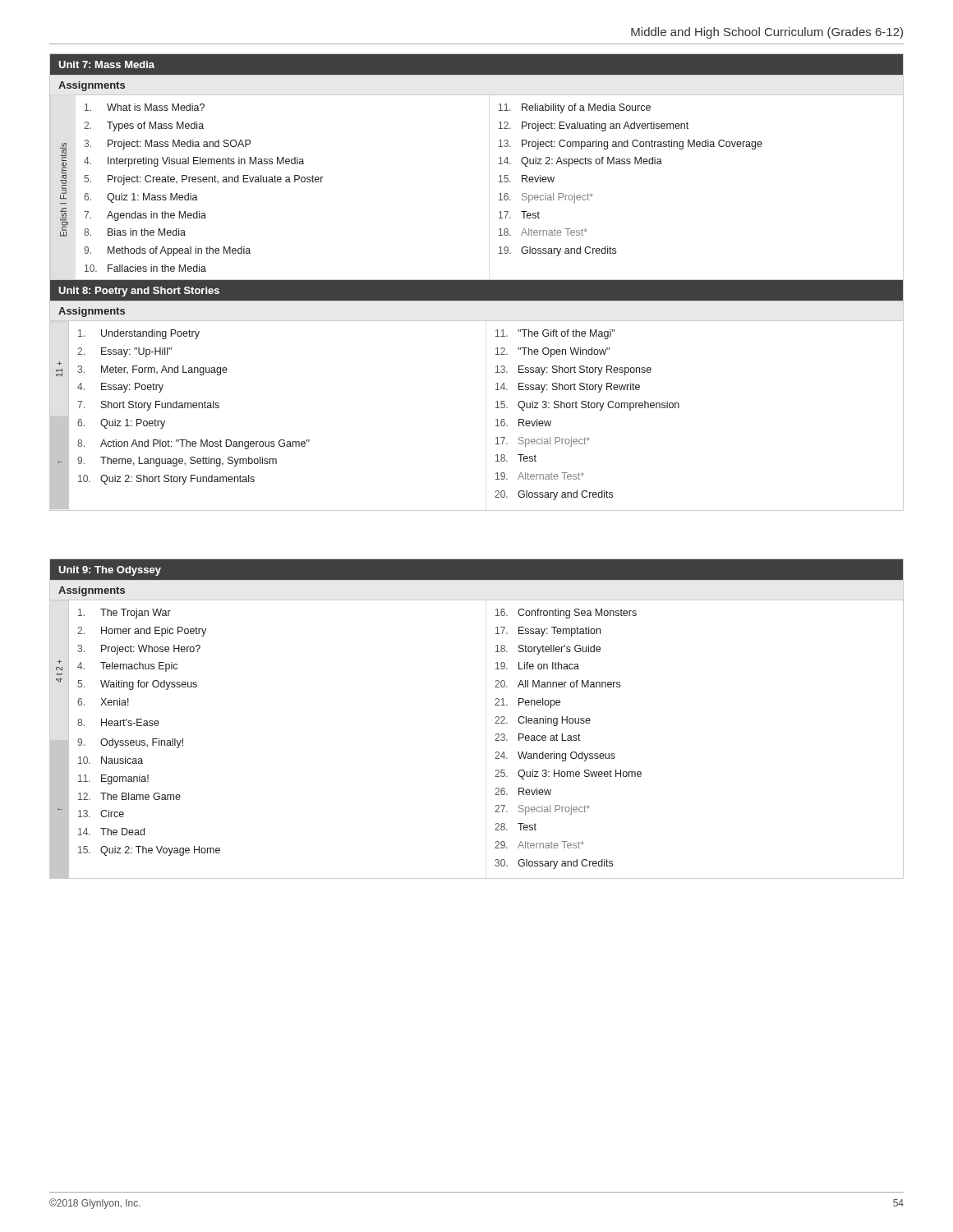The image size is (953, 1232).
Task: Select the table that reads "Unit 9: The Odyssey"
Action: point(476,719)
